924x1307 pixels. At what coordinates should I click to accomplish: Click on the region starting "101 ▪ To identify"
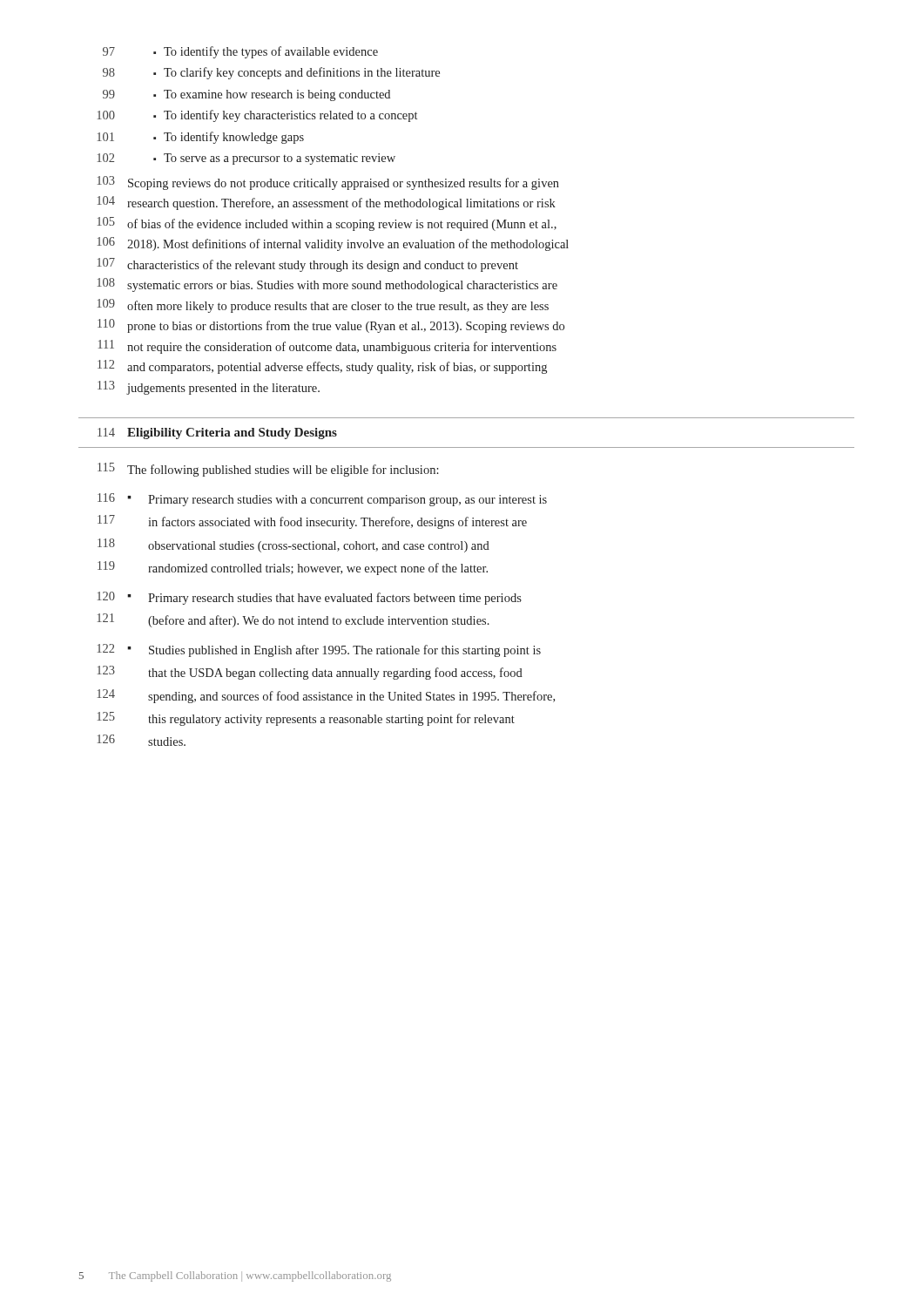201,138
